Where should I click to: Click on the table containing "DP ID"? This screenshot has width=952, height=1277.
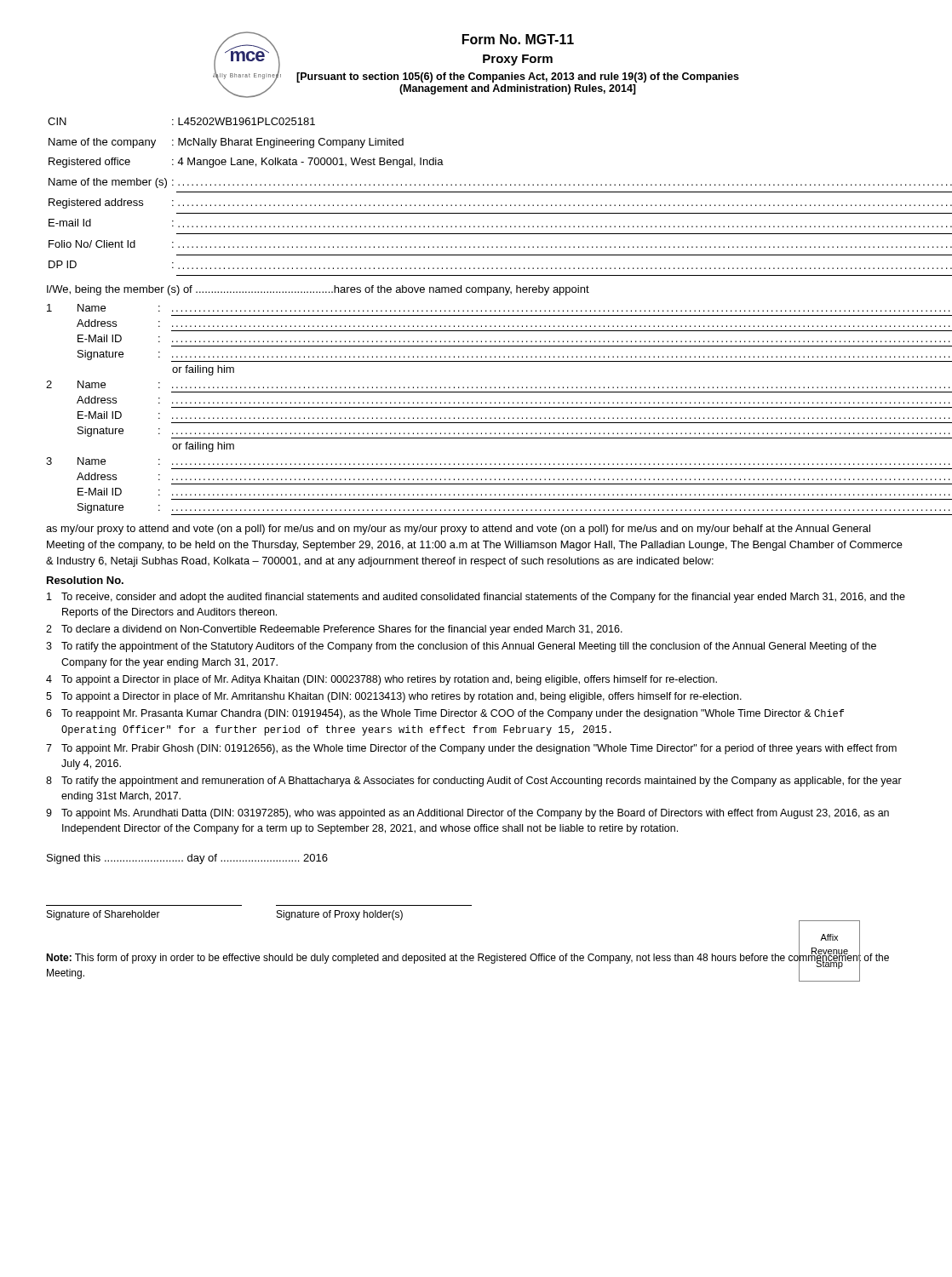click(476, 194)
